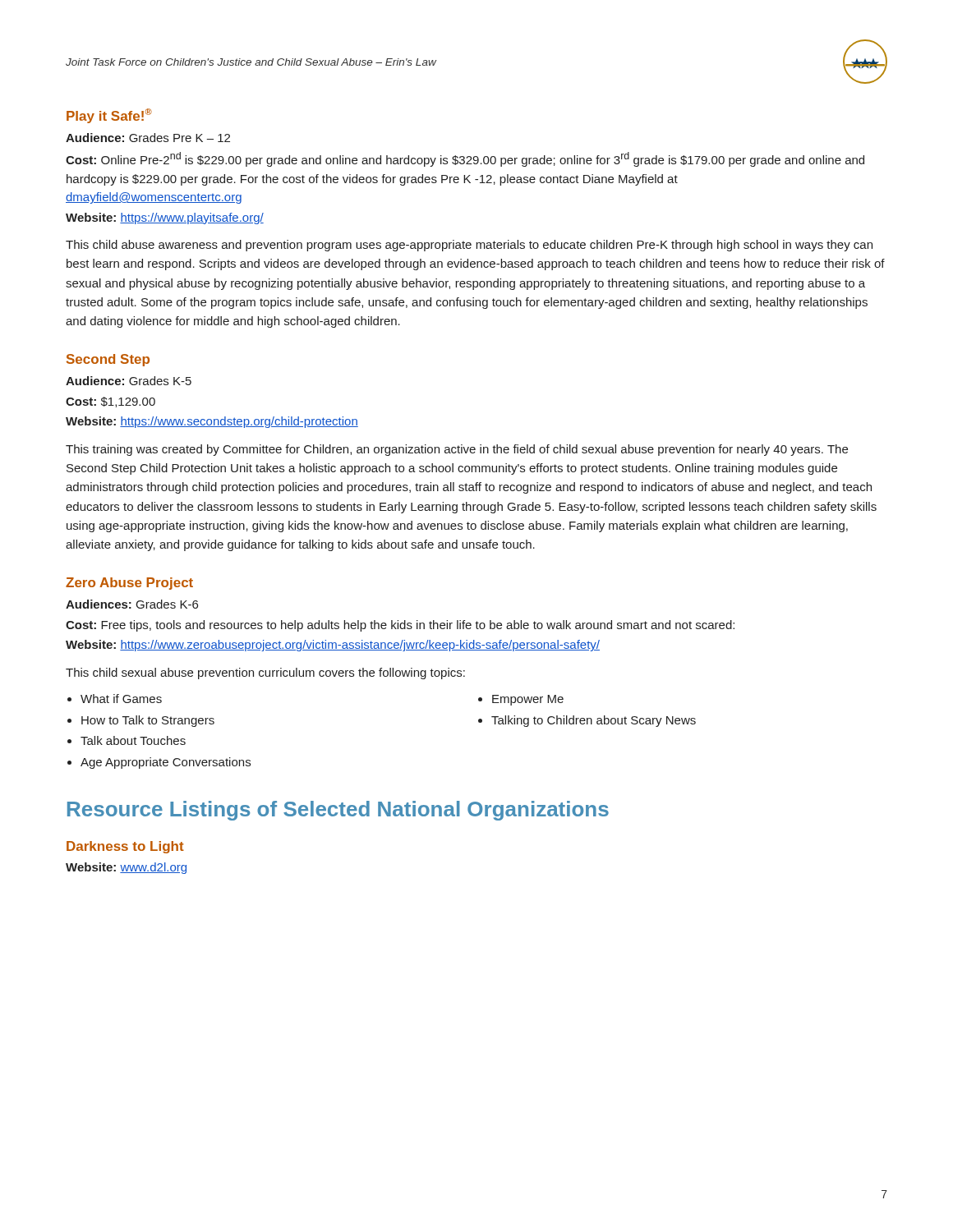Find the list item containing "Empower Me"
This screenshot has height=1232, width=953.
528,699
